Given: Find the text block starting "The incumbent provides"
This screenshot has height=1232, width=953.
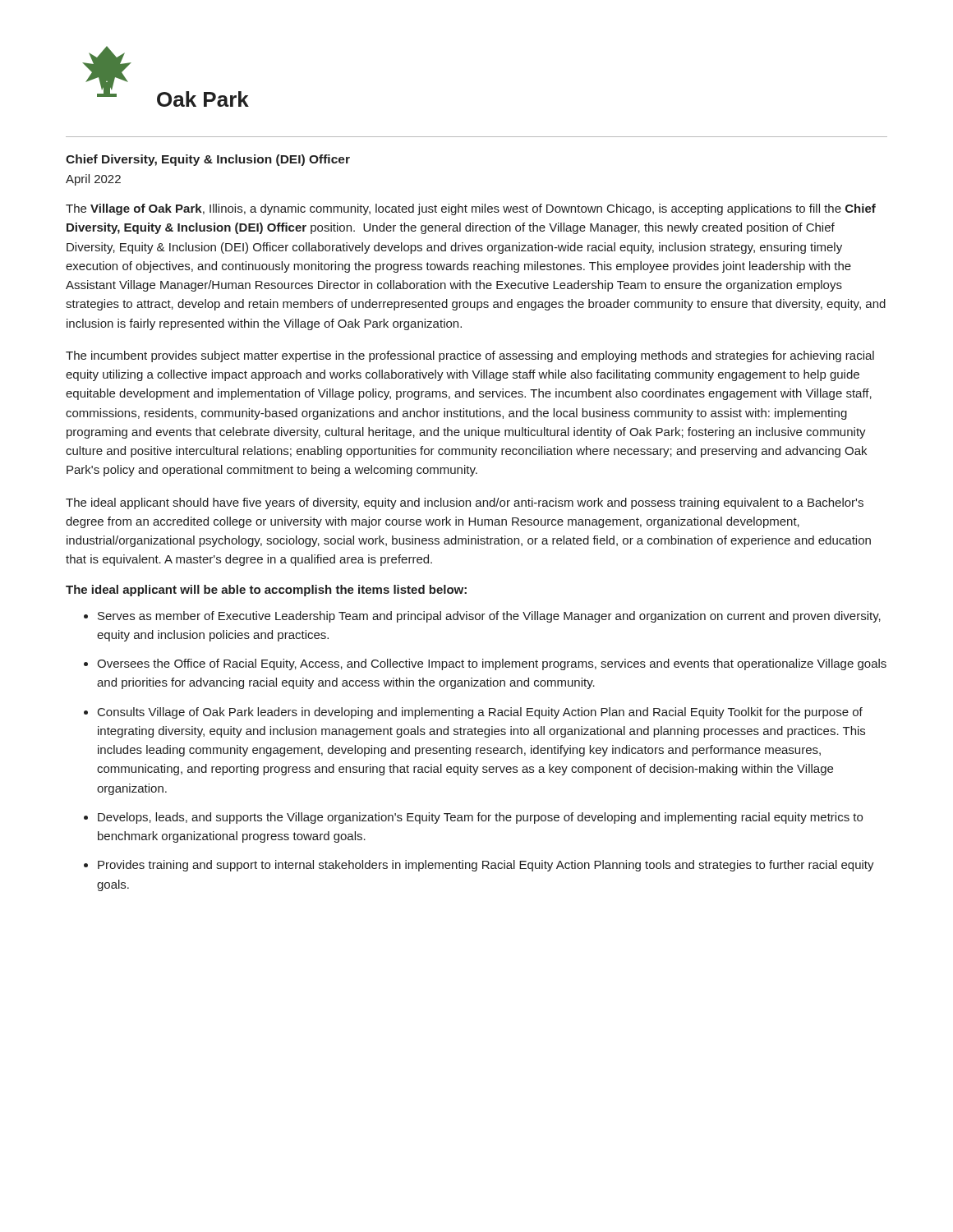Looking at the screenshot, I should (470, 412).
